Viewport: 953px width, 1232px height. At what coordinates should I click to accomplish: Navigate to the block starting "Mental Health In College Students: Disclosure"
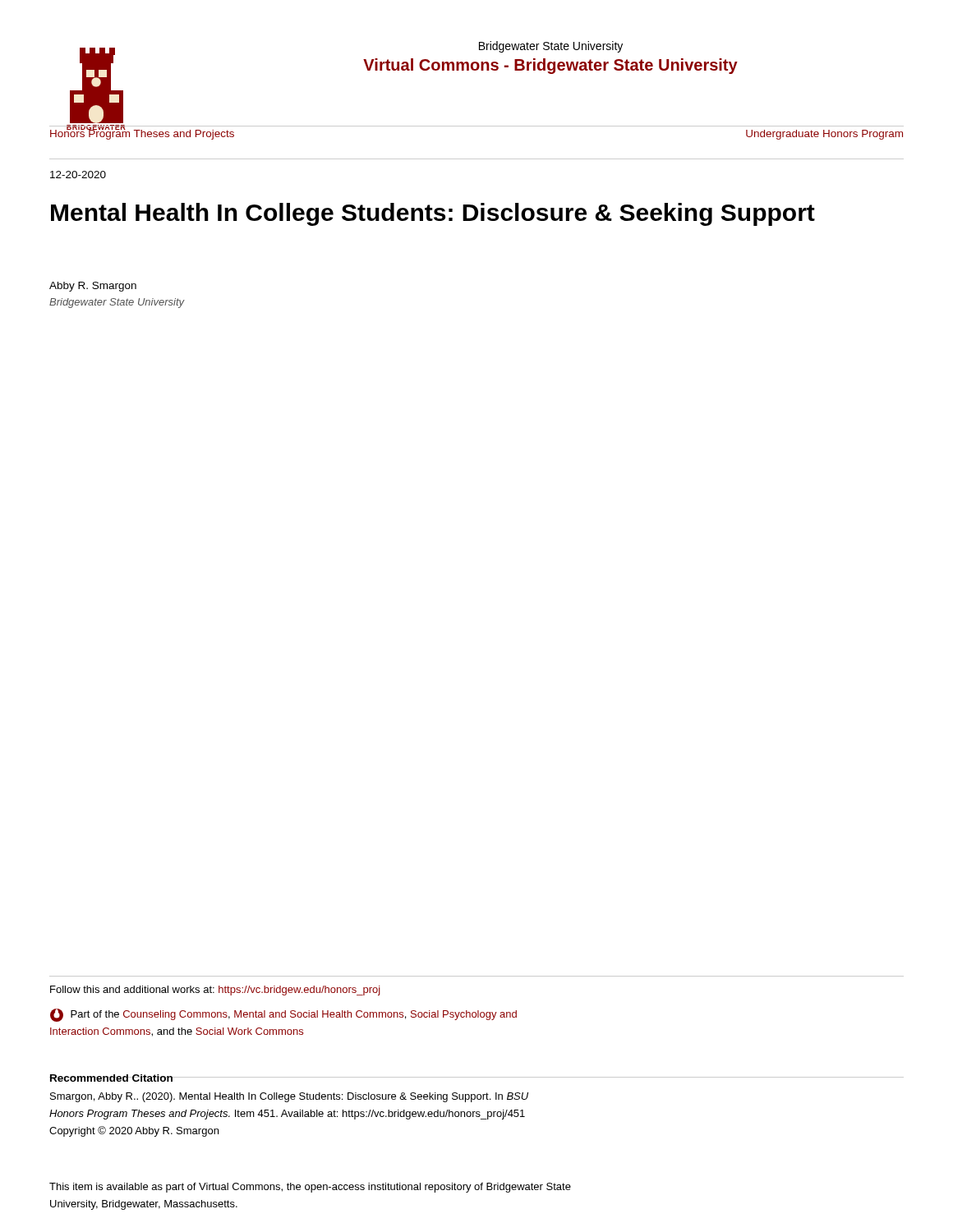[x=432, y=212]
